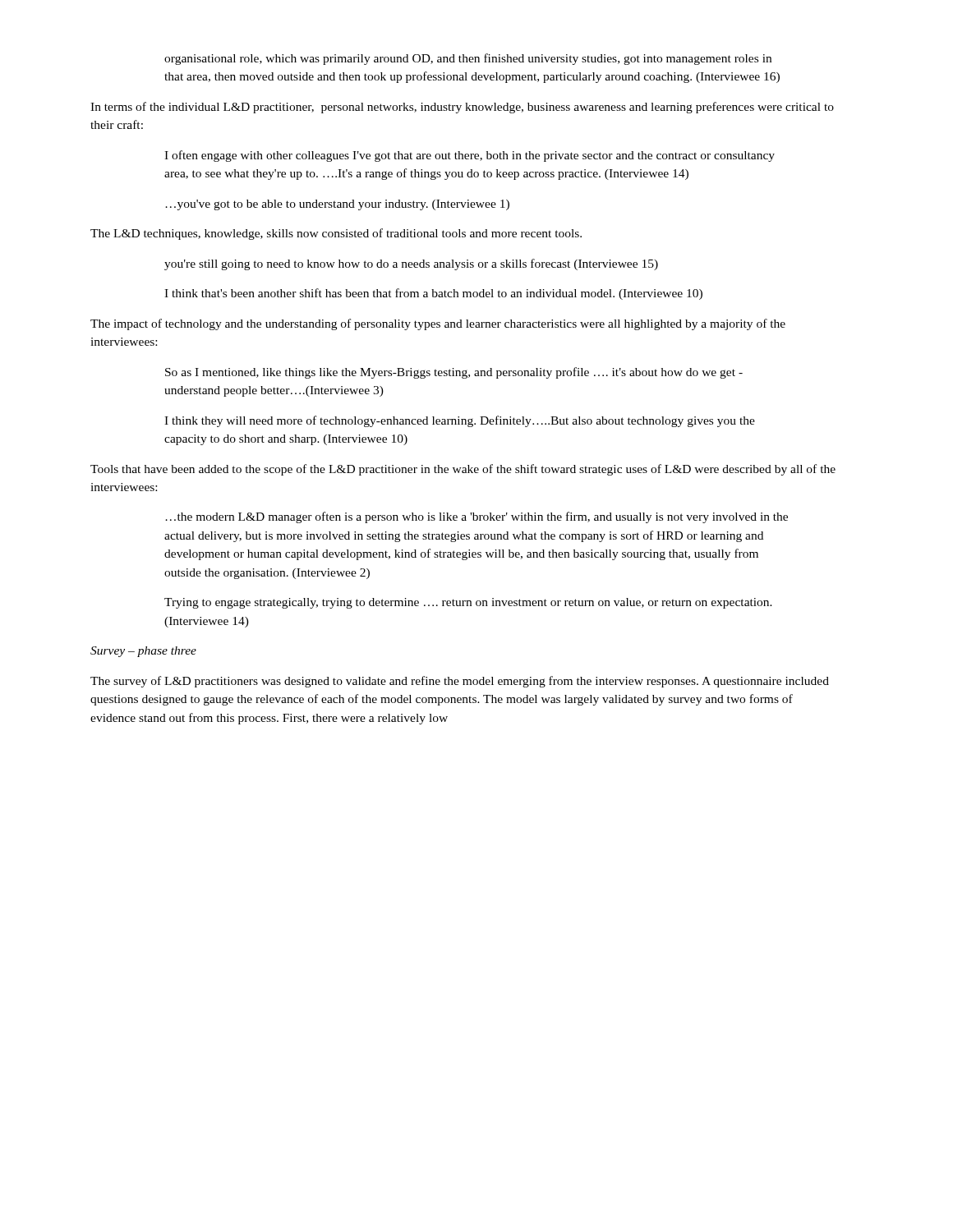Viewport: 953px width, 1232px height.
Task: Find the text block containing "The L&D techniques, knowledge,"
Action: click(337, 233)
